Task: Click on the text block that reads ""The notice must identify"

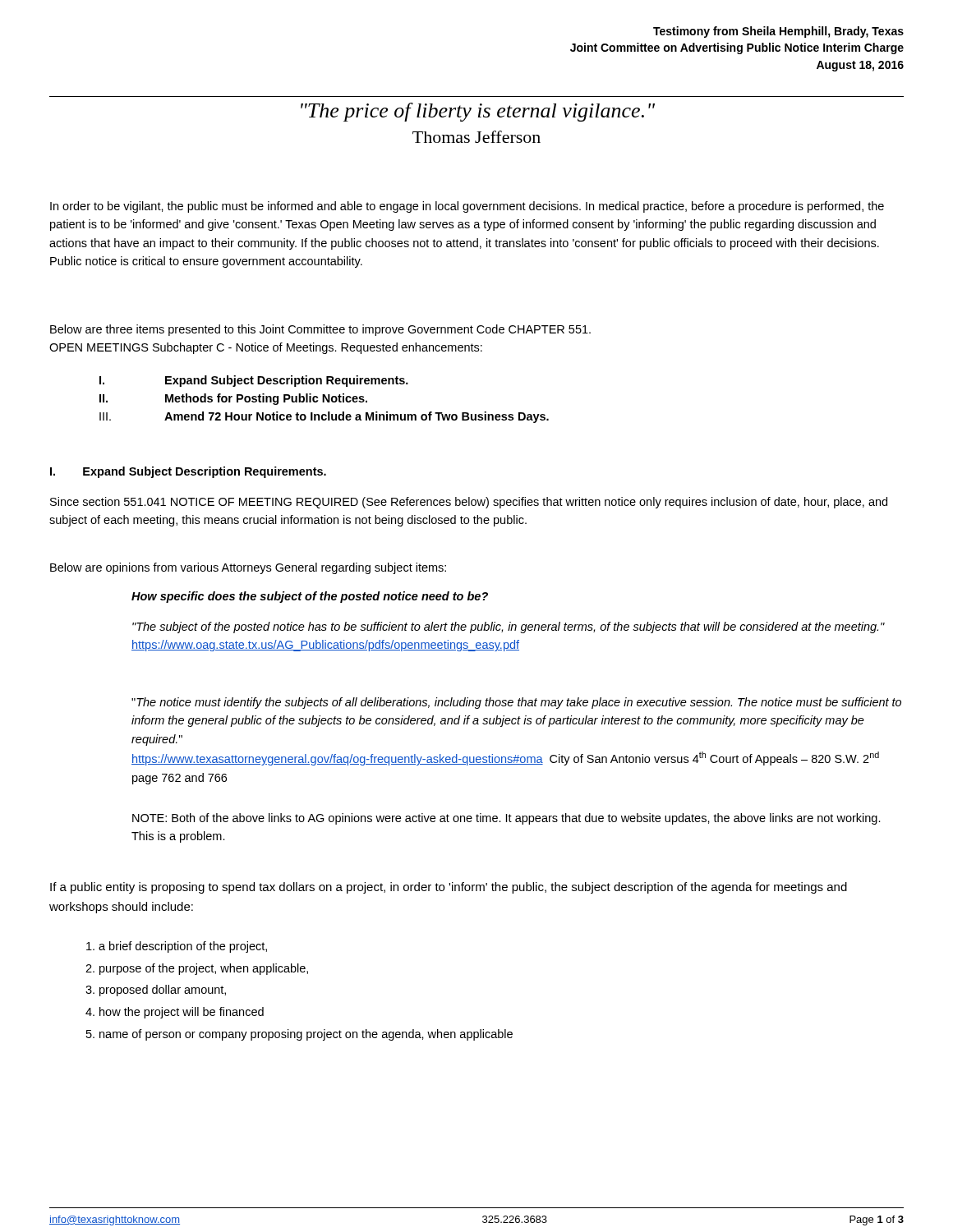Action: point(516,703)
